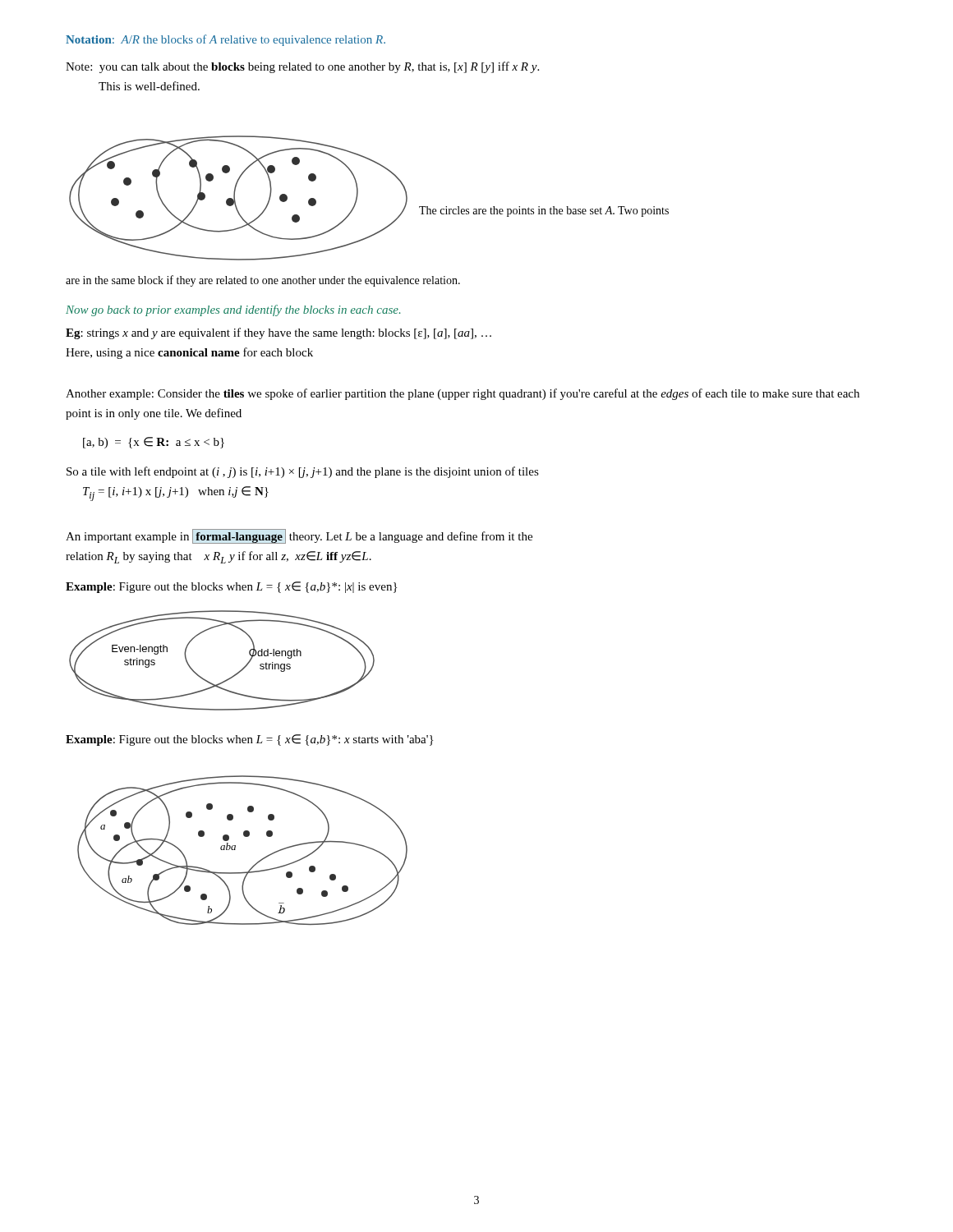
Task: Point to the text block starting "Note: you can talk about the blocks being"
Action: tap(303, 78)
